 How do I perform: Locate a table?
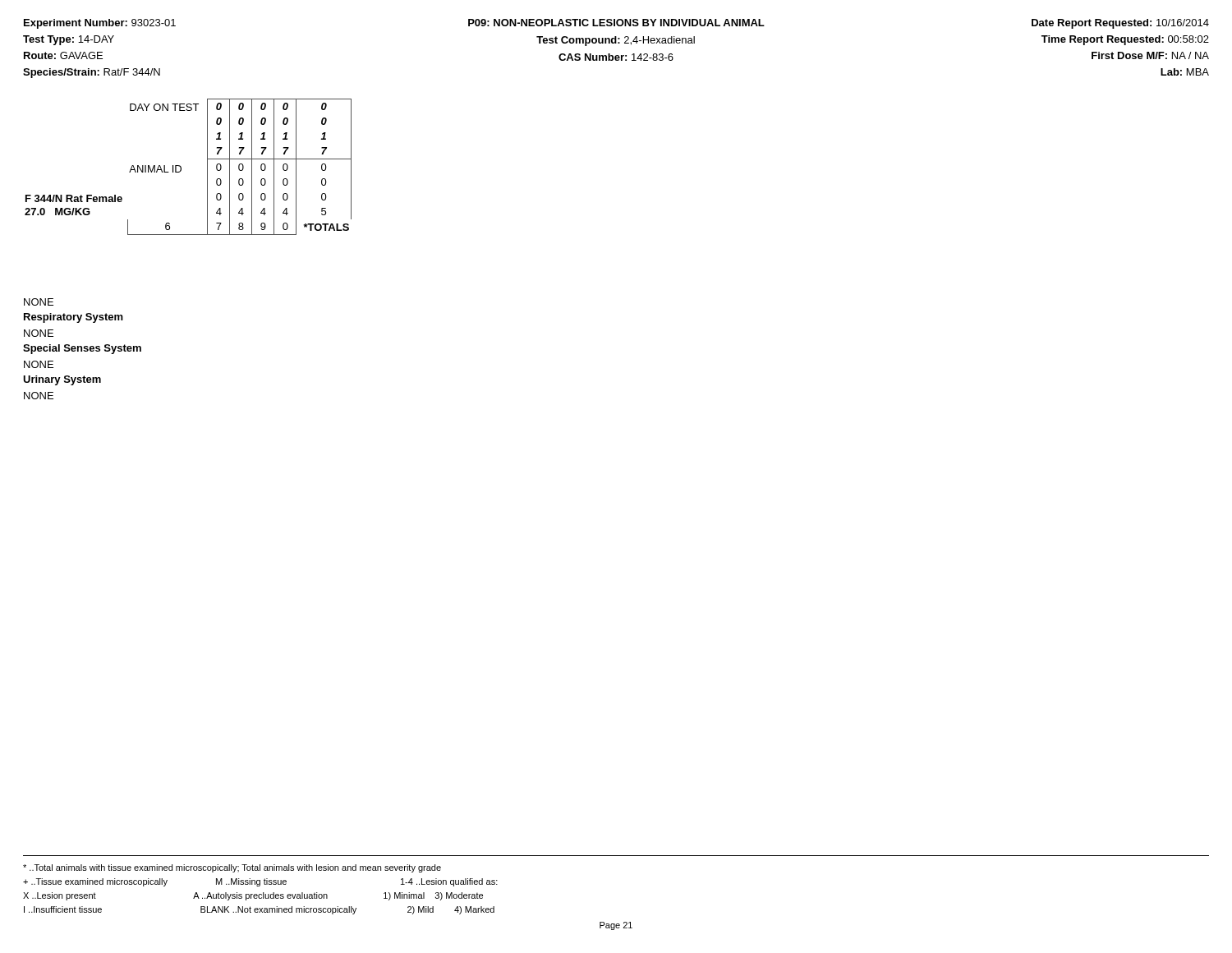point(222,163)
